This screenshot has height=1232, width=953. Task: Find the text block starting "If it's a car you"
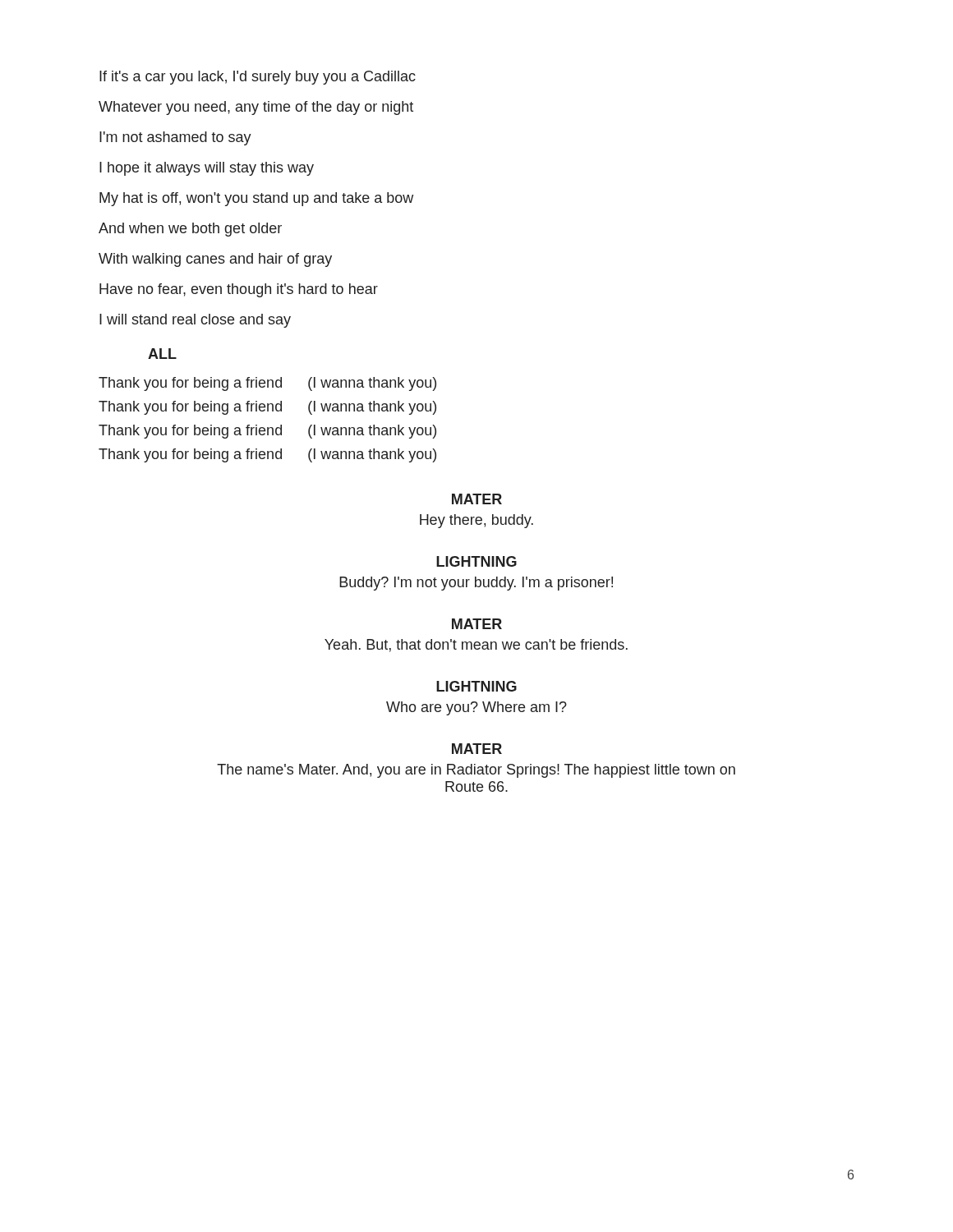(257, 76)
